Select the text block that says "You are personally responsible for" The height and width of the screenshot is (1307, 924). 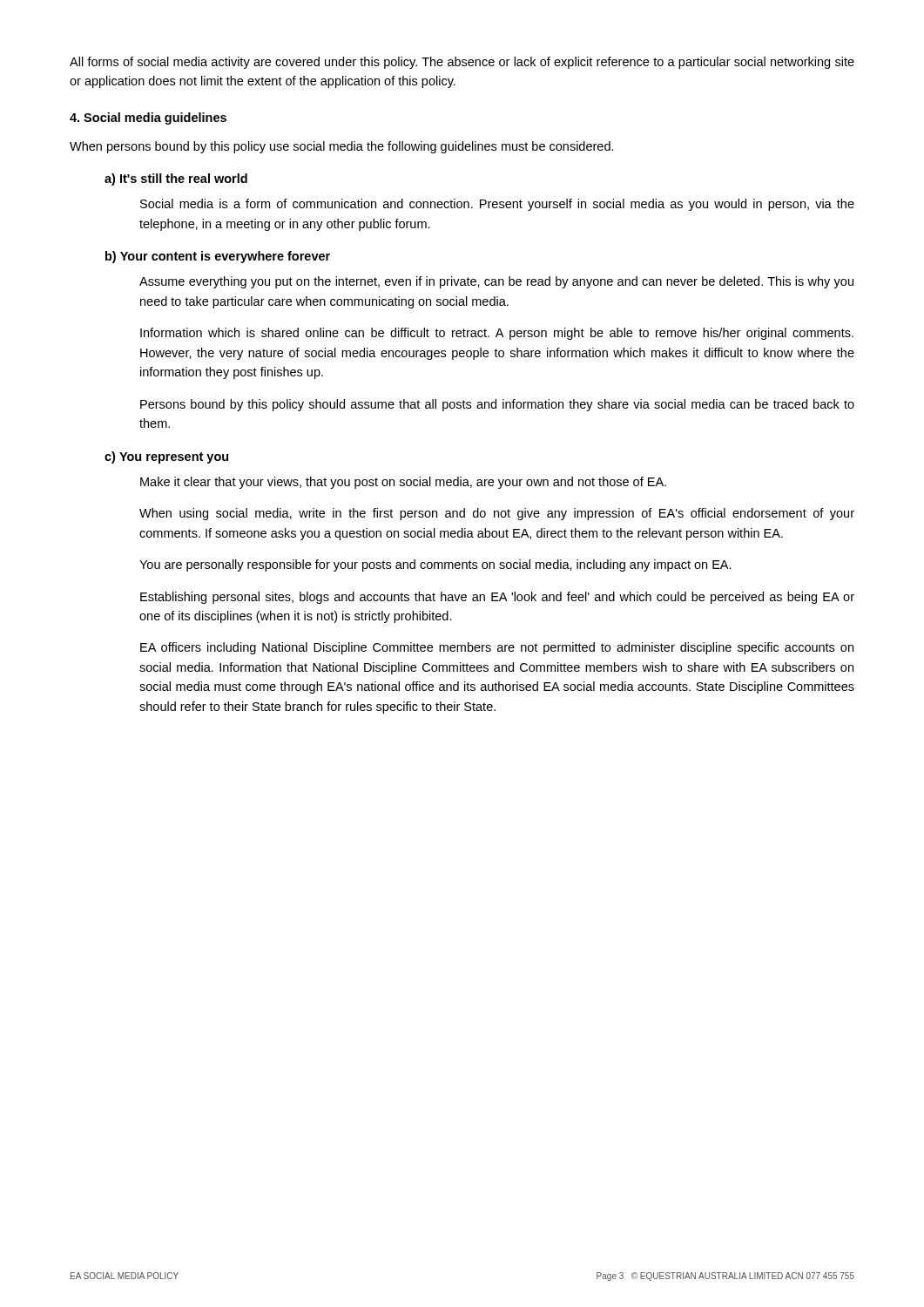436,565
